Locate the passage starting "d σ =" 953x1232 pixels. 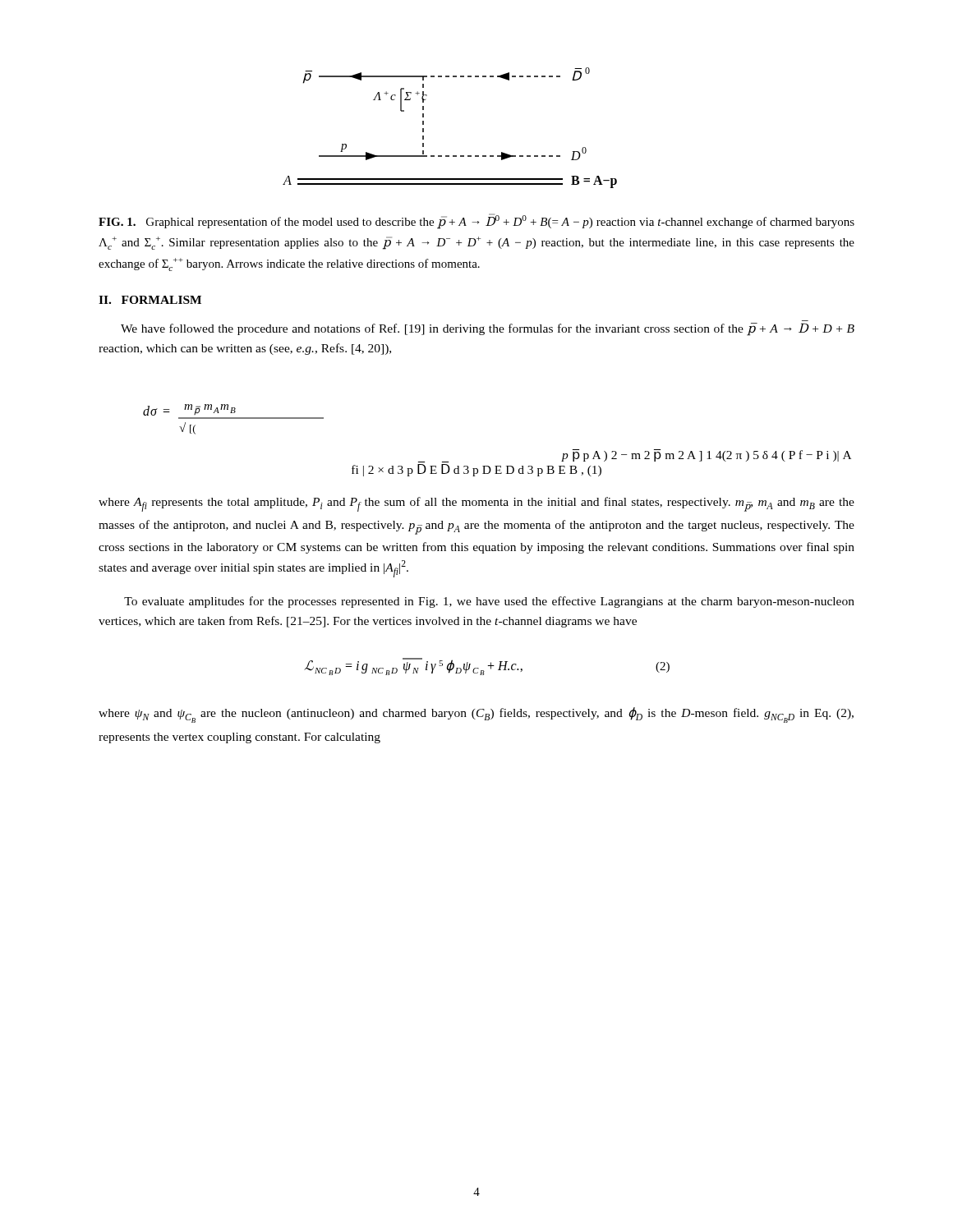tap(189, 410)
